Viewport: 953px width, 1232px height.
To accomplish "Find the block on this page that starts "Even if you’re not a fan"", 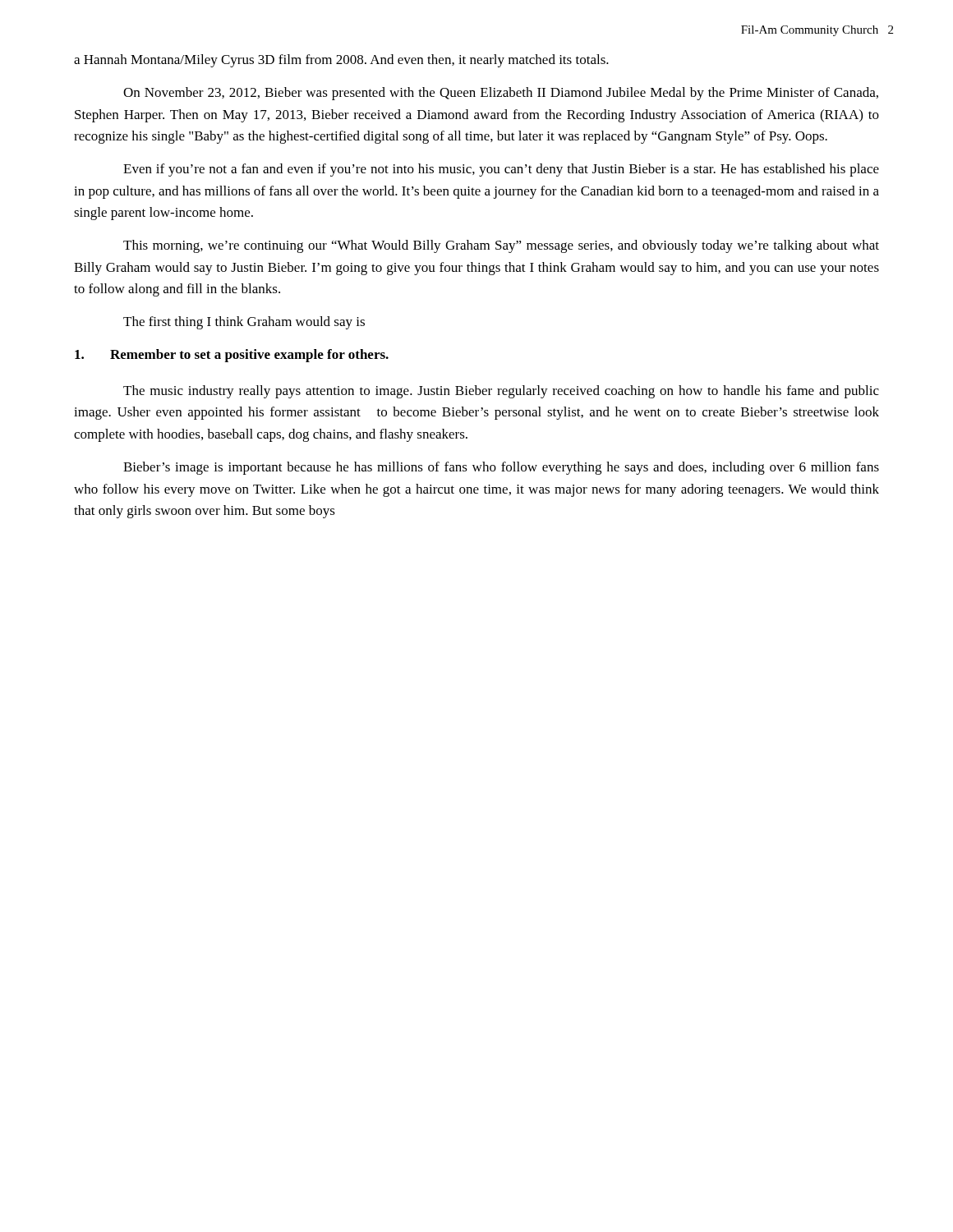I will pos(476,191).
